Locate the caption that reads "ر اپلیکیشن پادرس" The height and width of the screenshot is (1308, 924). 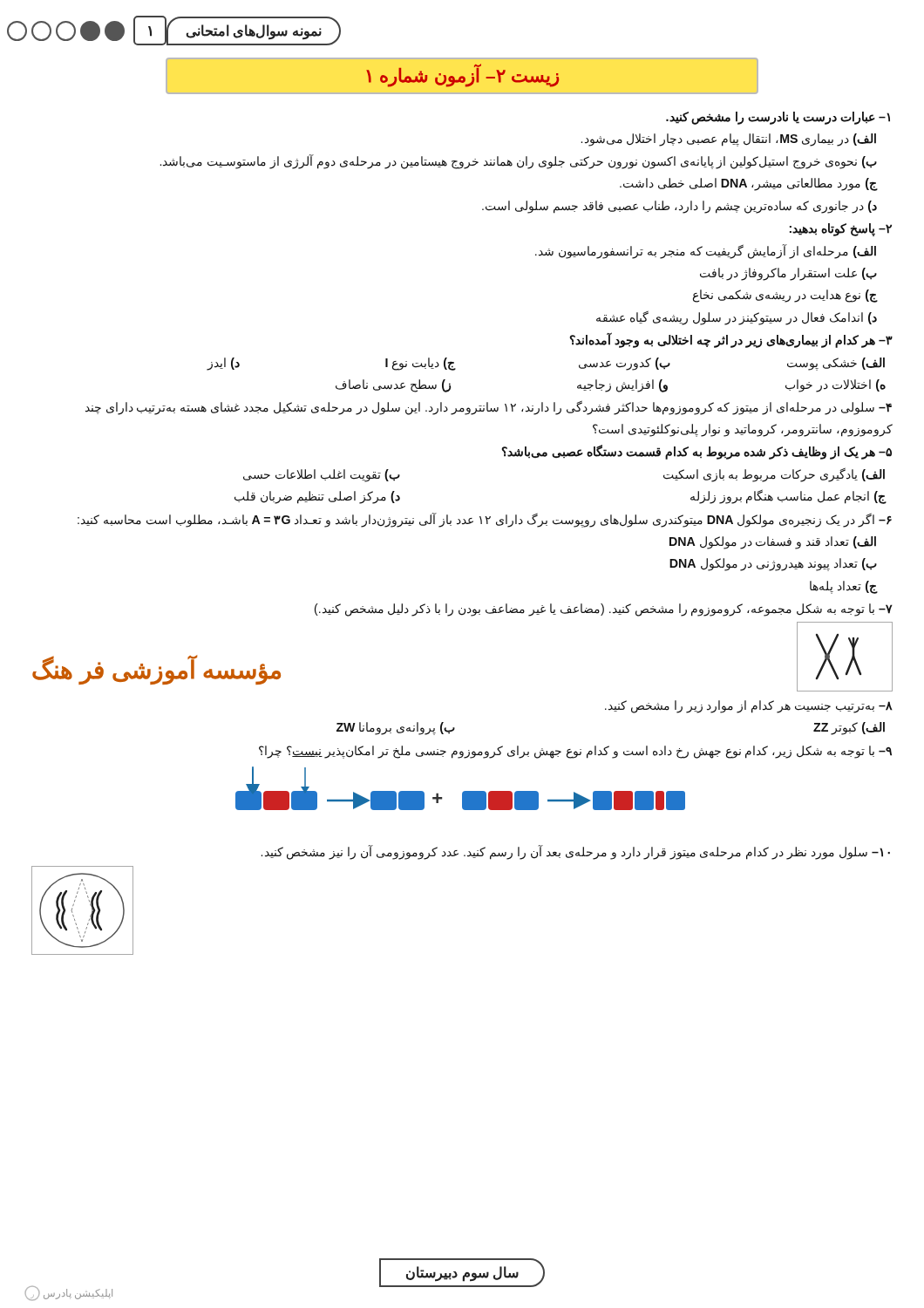coord(69,1293)
